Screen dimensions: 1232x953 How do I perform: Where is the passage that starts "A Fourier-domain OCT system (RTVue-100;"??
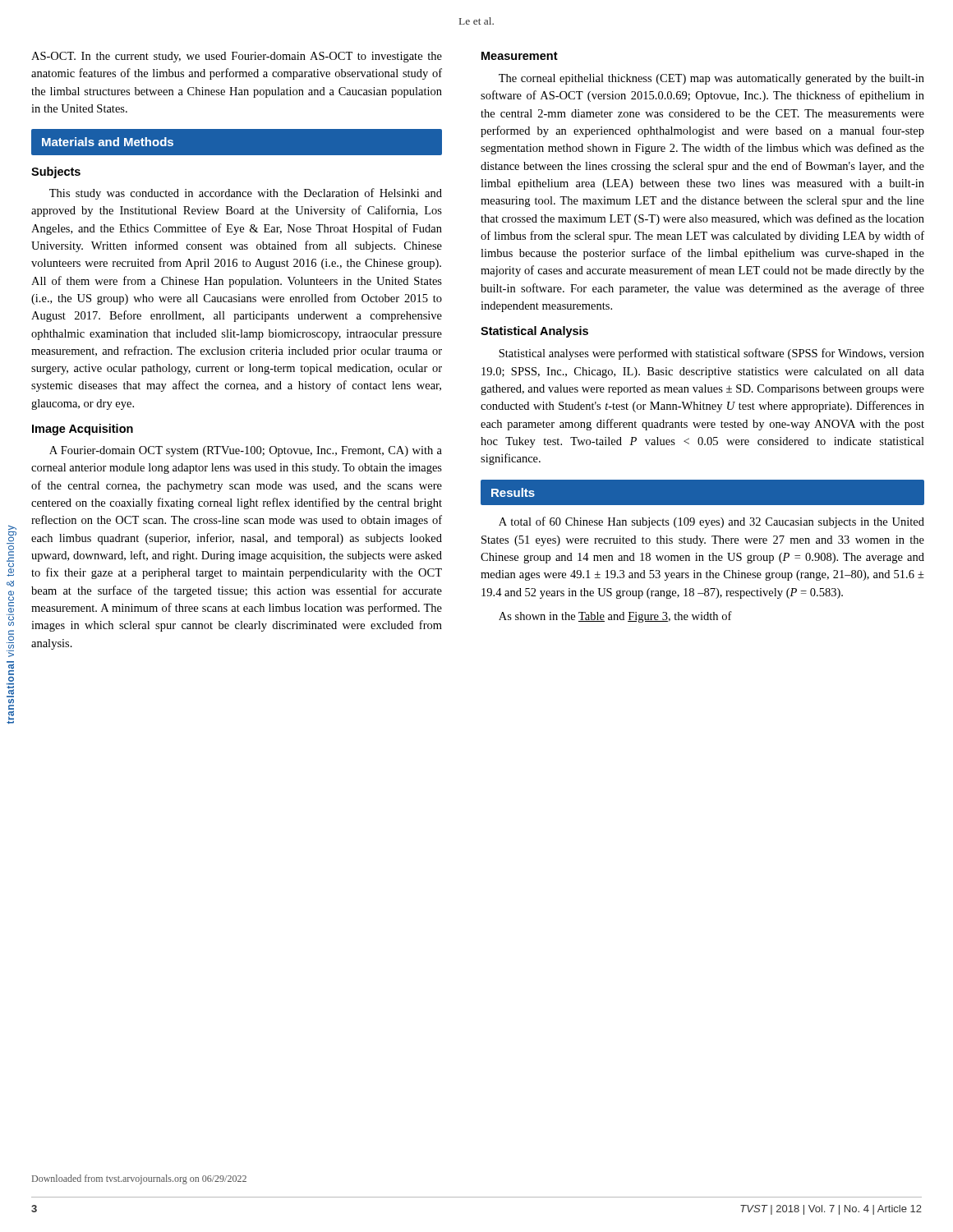click(237, 546)
